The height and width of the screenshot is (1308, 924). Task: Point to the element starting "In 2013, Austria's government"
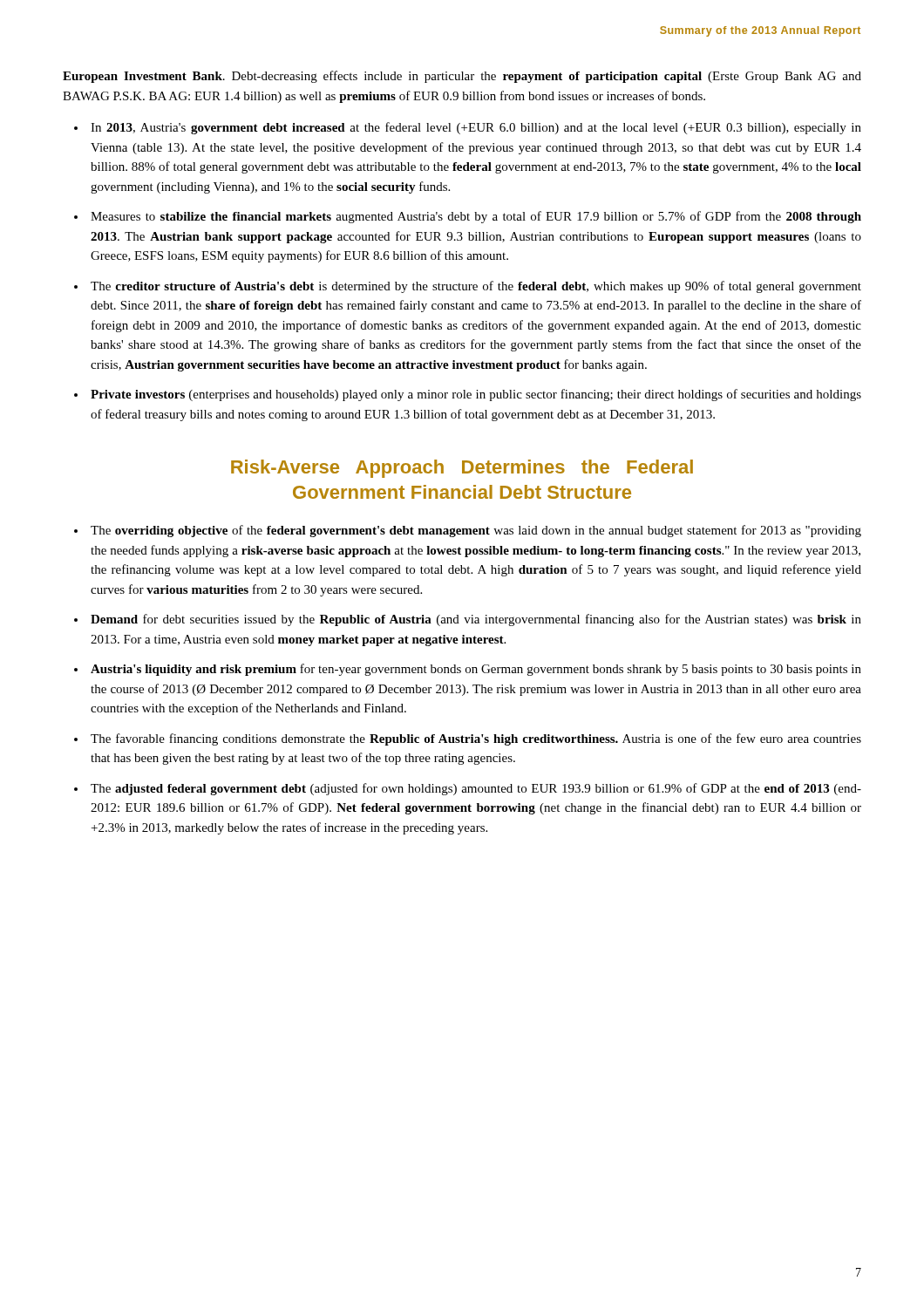point(476,157)
